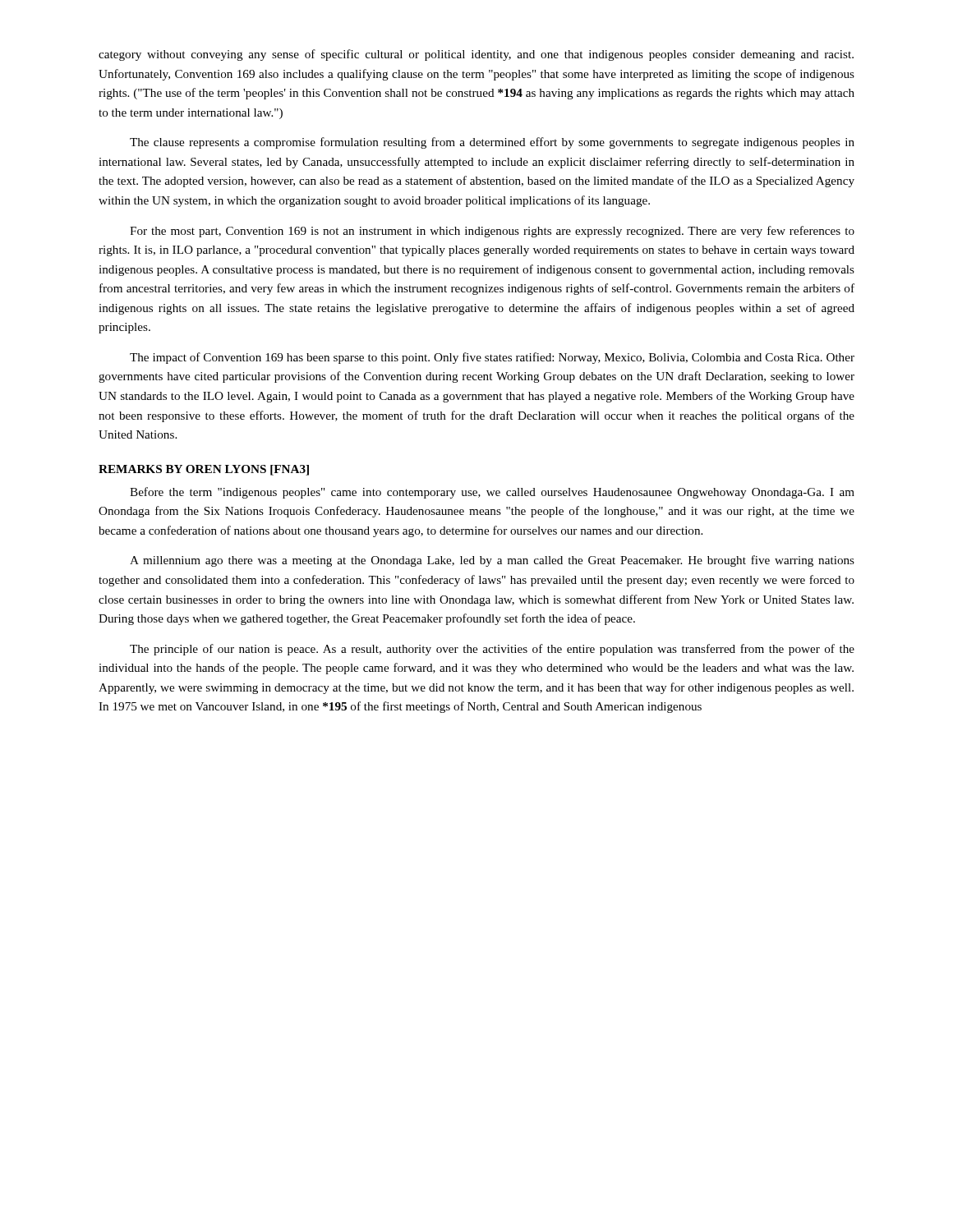Click on the passage starting "The clause represents a compromise formulation"

click(x=476, y=171)
